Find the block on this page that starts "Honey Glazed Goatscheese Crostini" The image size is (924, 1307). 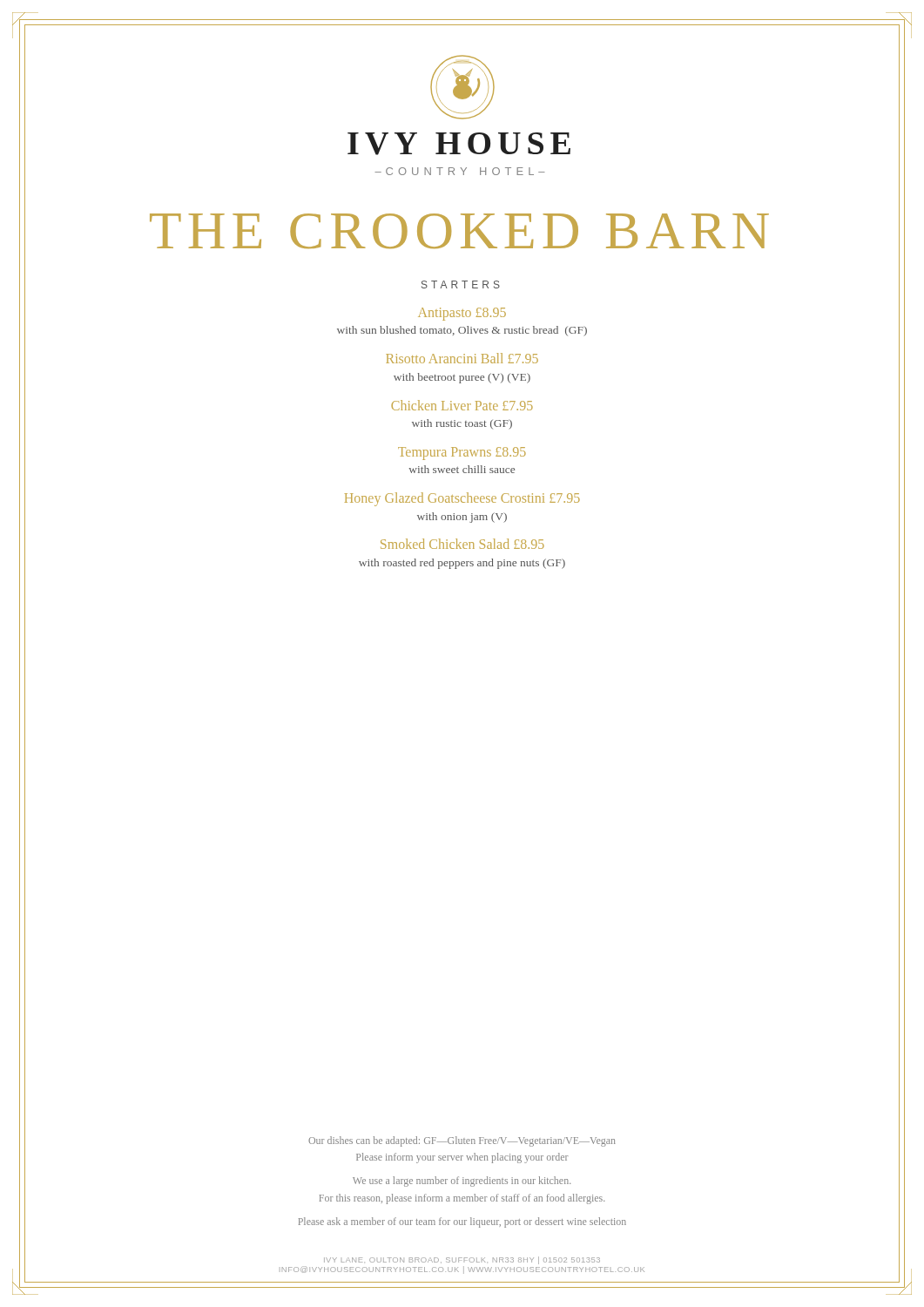tap(462, 507)
